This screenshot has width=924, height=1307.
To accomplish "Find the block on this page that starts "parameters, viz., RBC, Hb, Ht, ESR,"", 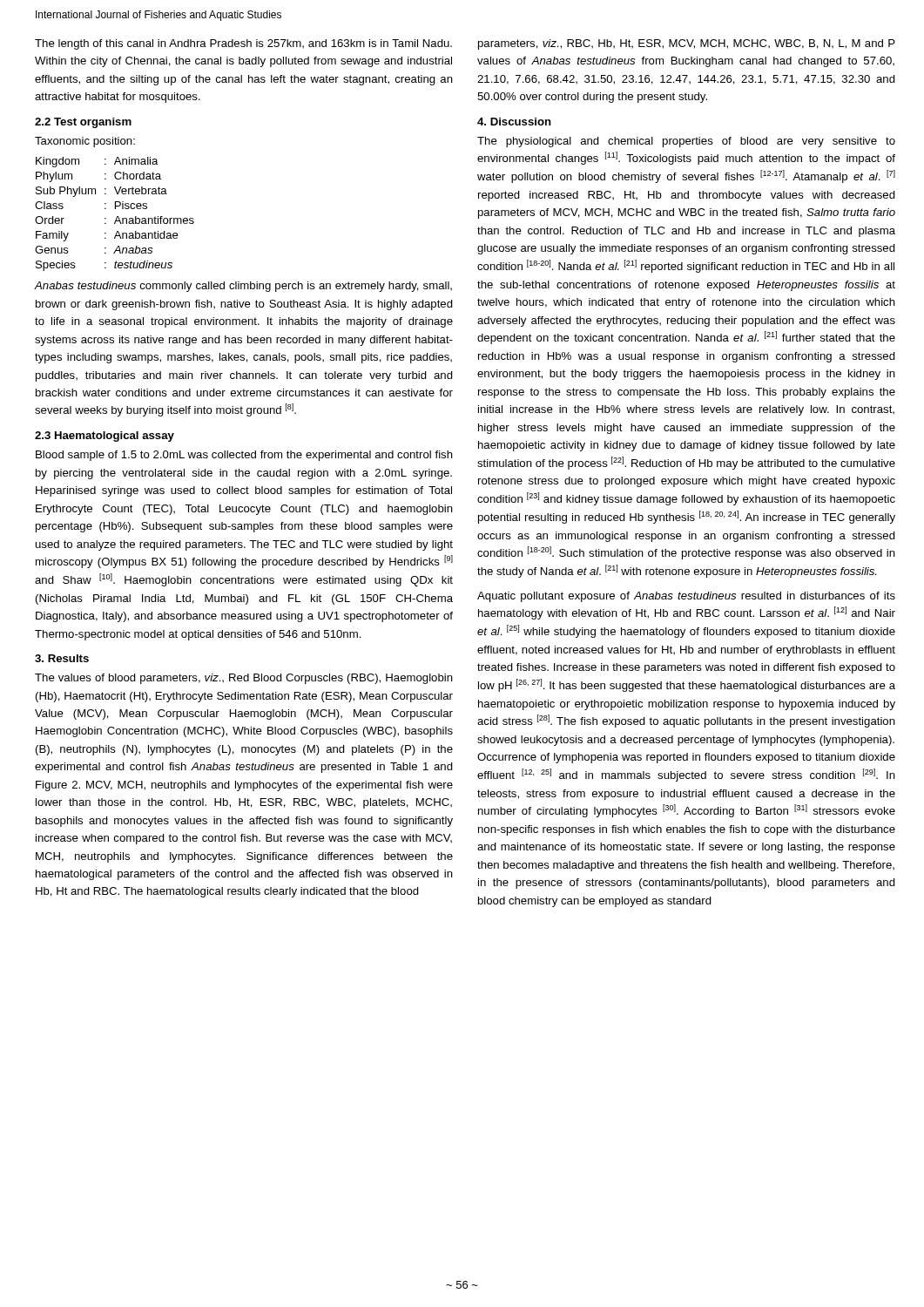I will click(x=686, y=71).
